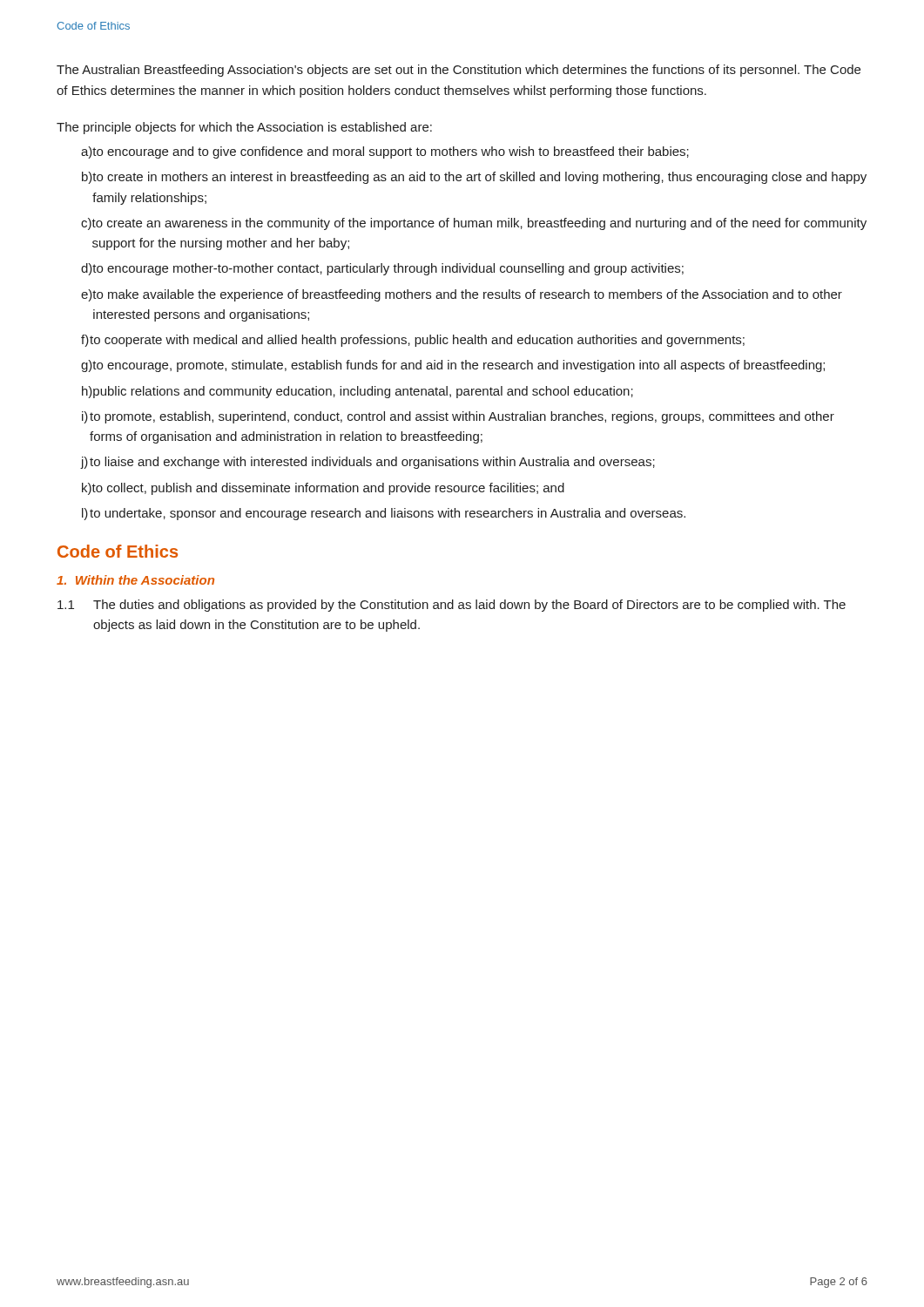Viewport: 924px width, 1307px height.
Task: Locate the block of text that opens with "1 The duties"
Action: 462,615
